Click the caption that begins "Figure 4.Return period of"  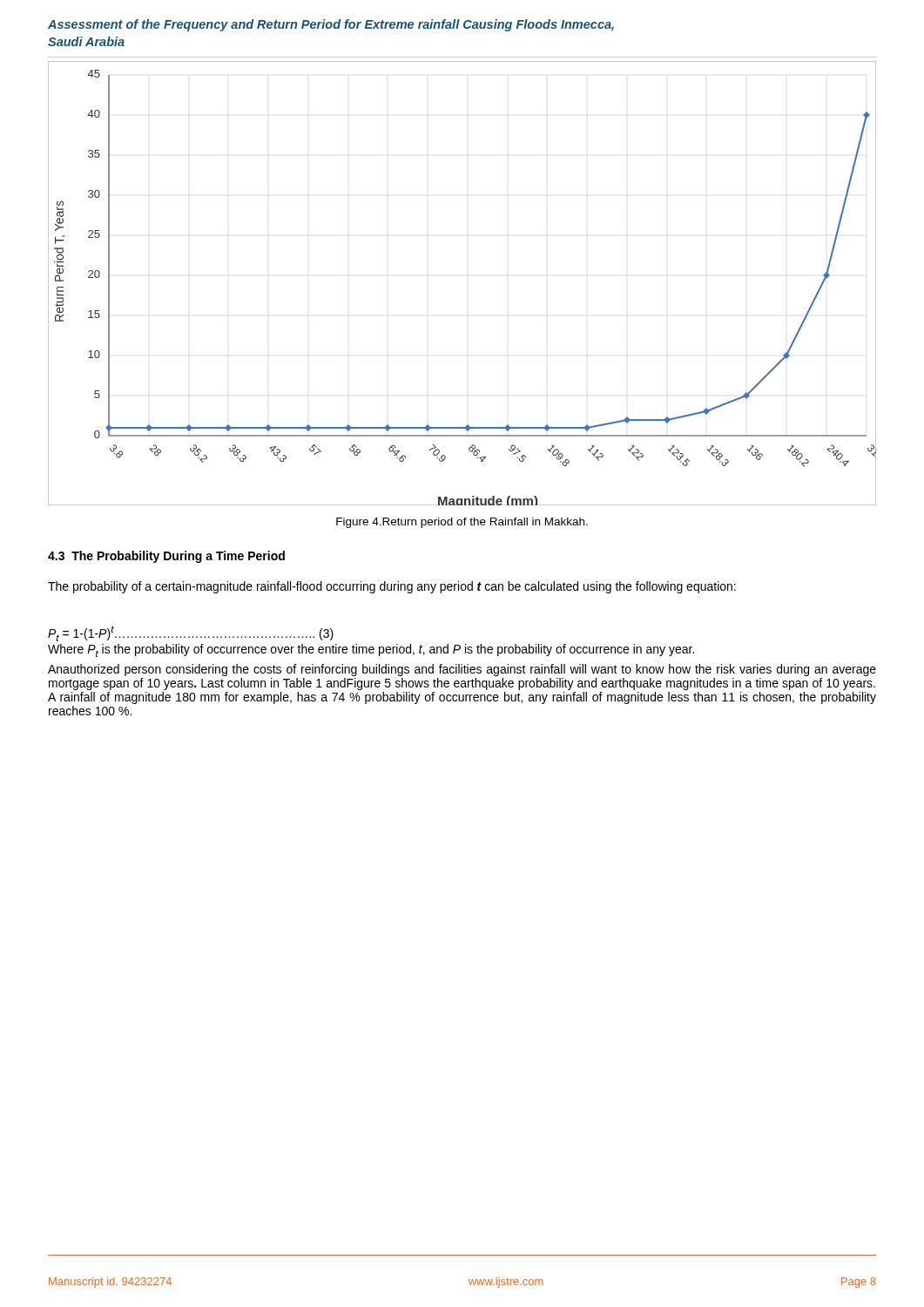462,521
